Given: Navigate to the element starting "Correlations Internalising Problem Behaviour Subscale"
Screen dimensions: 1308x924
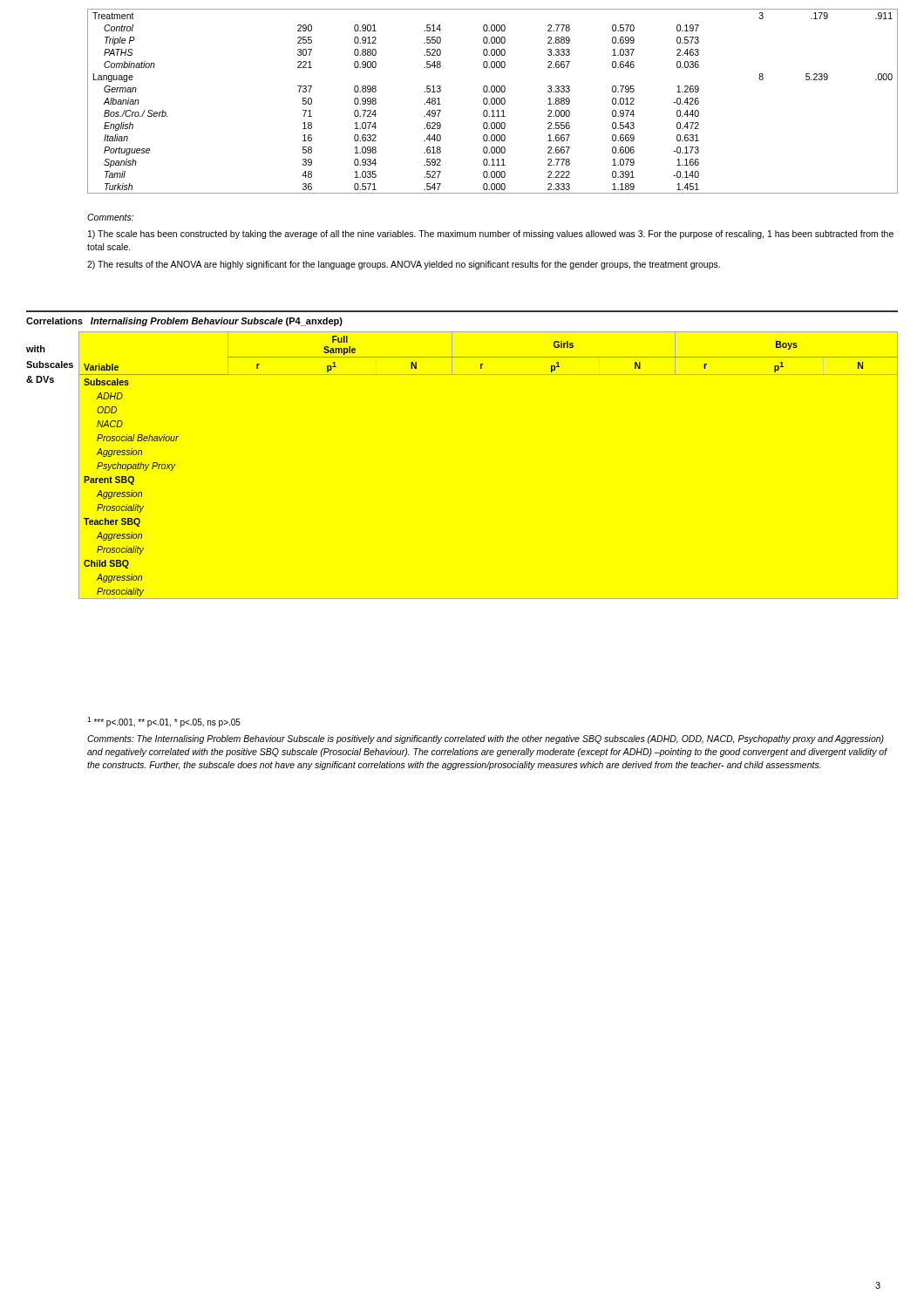Looking at the screenshot, I should tap(184, 321).
